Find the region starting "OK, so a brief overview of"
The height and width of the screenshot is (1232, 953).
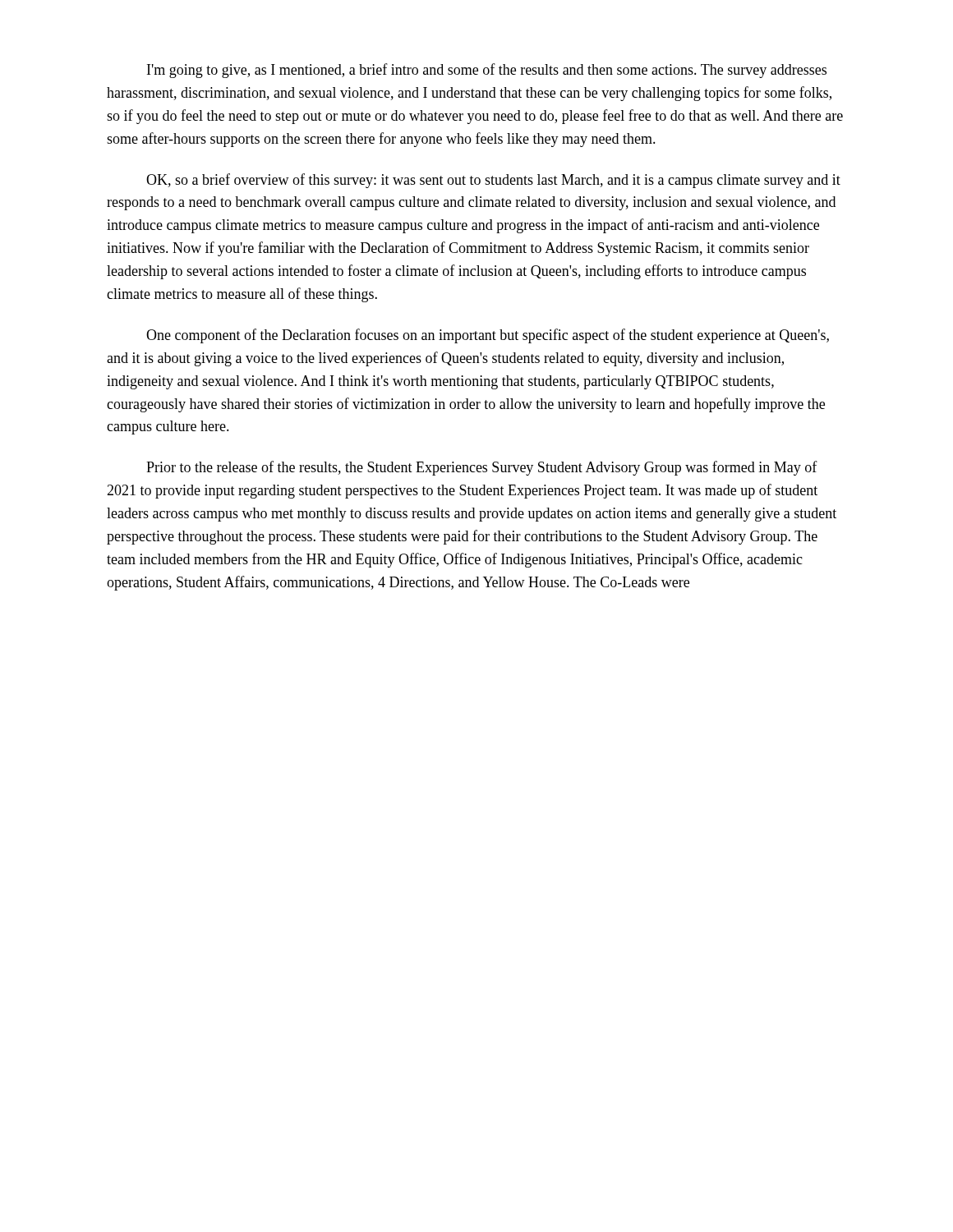[474, 237]
